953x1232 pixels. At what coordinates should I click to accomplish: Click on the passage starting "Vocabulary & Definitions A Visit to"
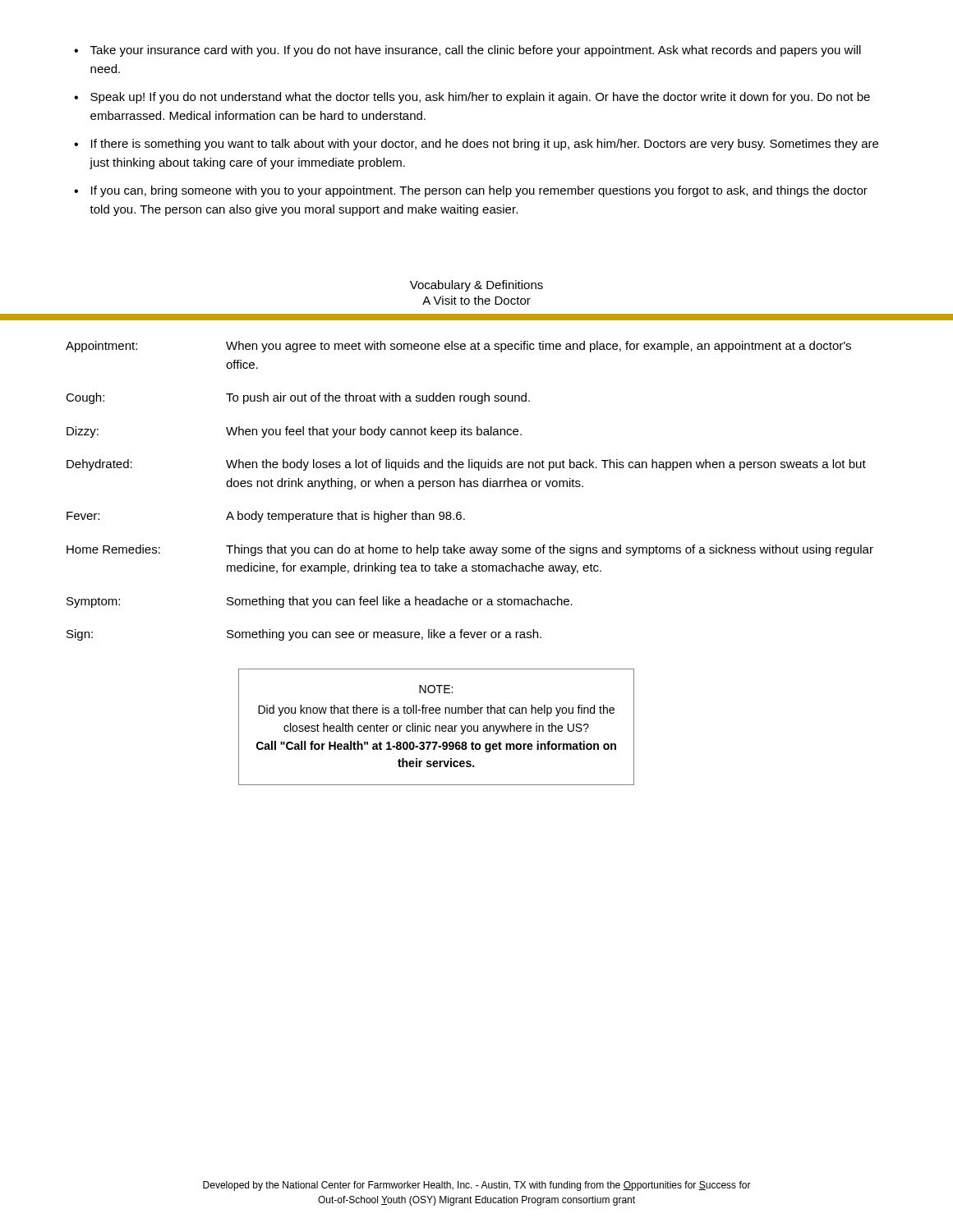(x=476, y=292)
